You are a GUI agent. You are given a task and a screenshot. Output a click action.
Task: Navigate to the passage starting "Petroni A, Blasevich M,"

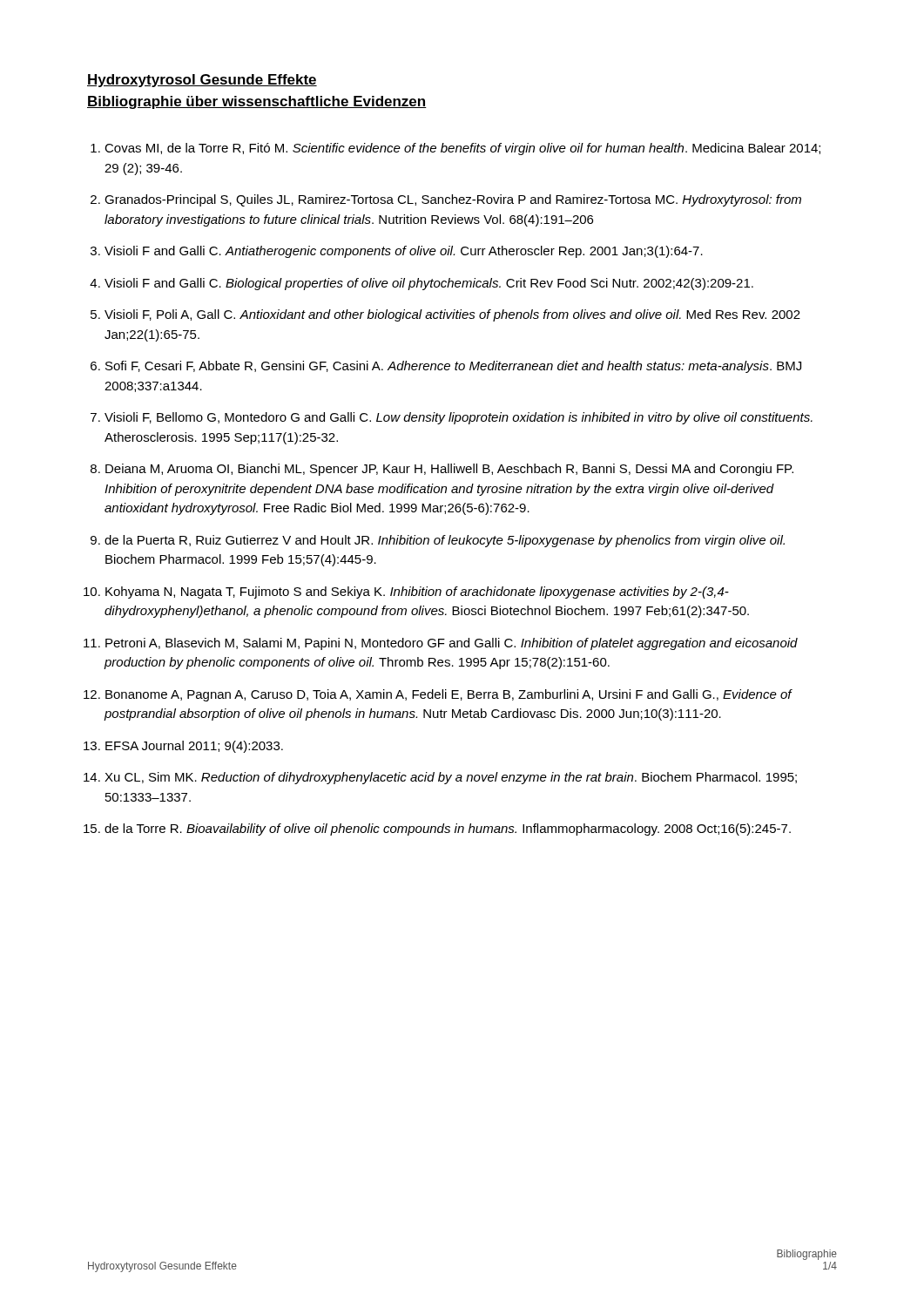[x=451, y=652]
